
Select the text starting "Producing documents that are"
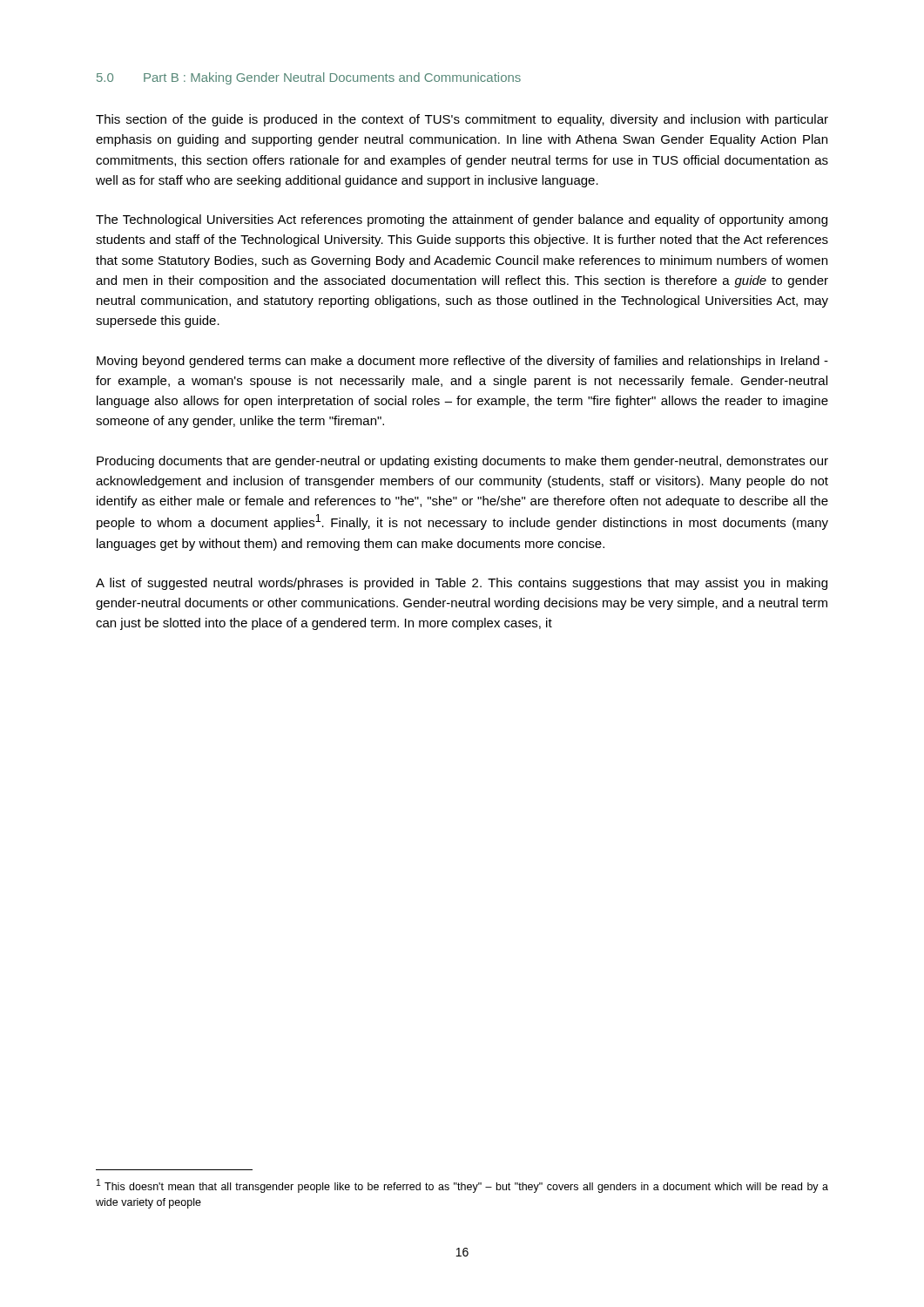[462, 502]
